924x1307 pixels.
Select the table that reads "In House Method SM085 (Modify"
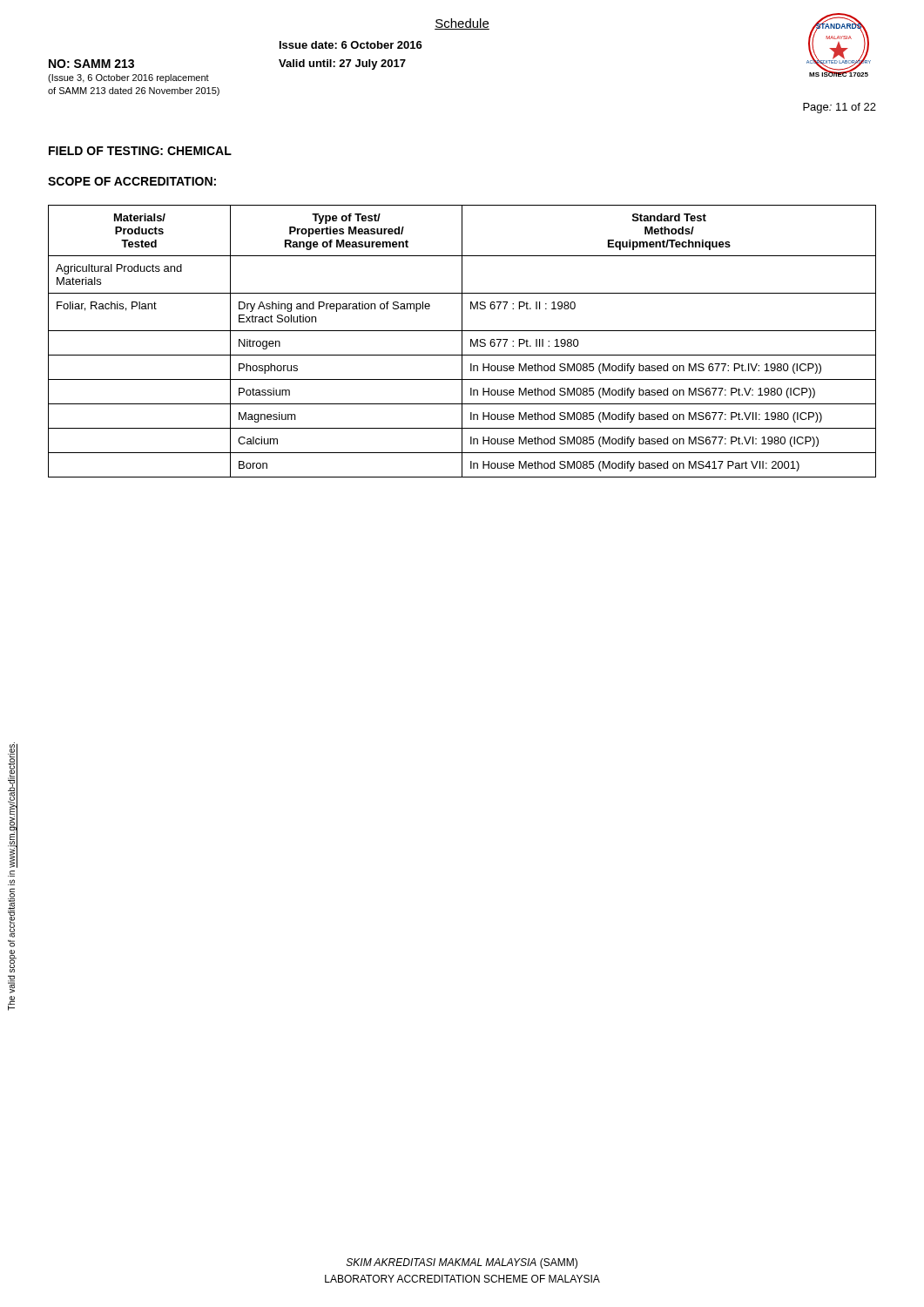[x=462, y=341]
